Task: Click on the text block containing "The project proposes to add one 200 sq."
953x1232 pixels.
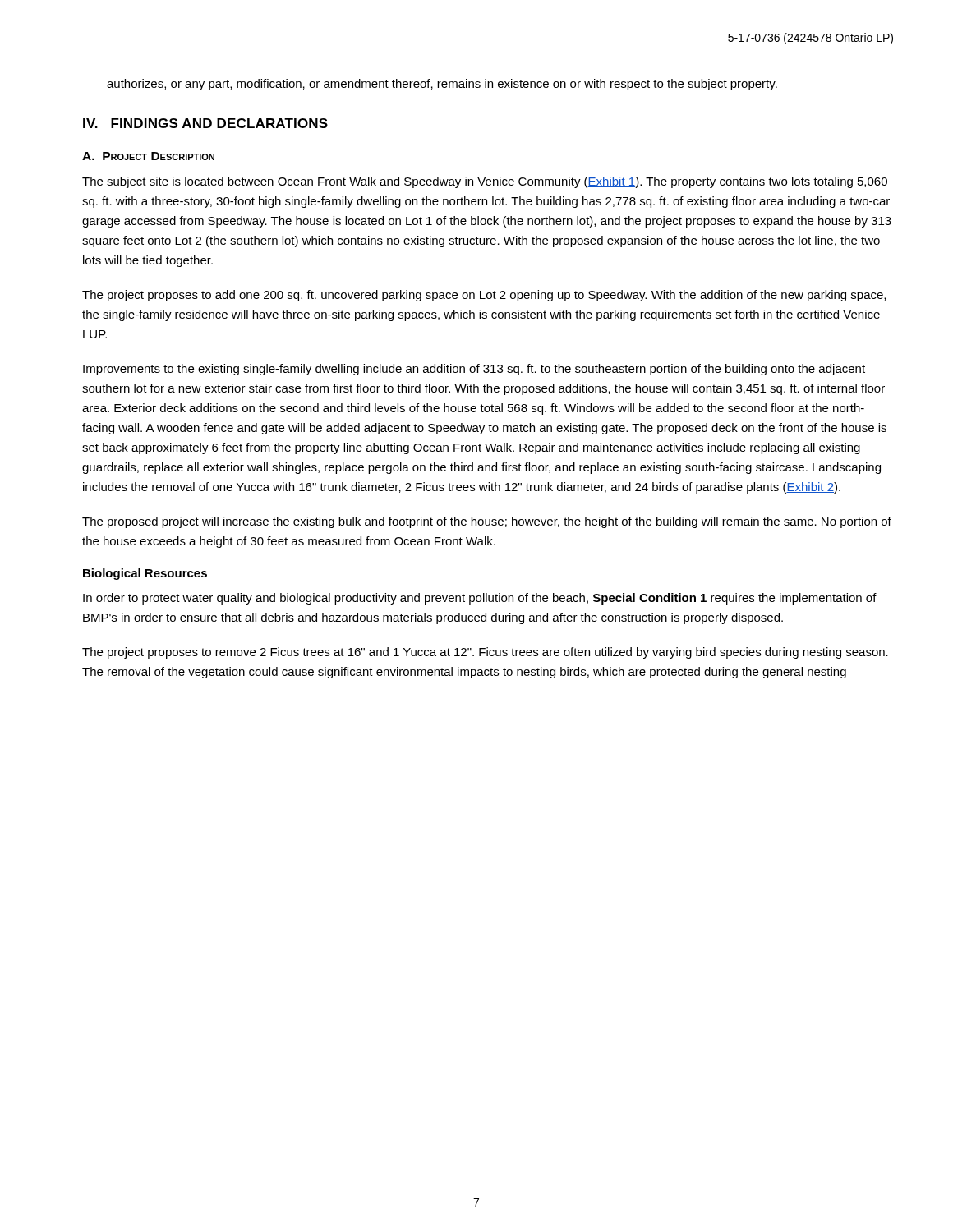Action: [485, 314]
